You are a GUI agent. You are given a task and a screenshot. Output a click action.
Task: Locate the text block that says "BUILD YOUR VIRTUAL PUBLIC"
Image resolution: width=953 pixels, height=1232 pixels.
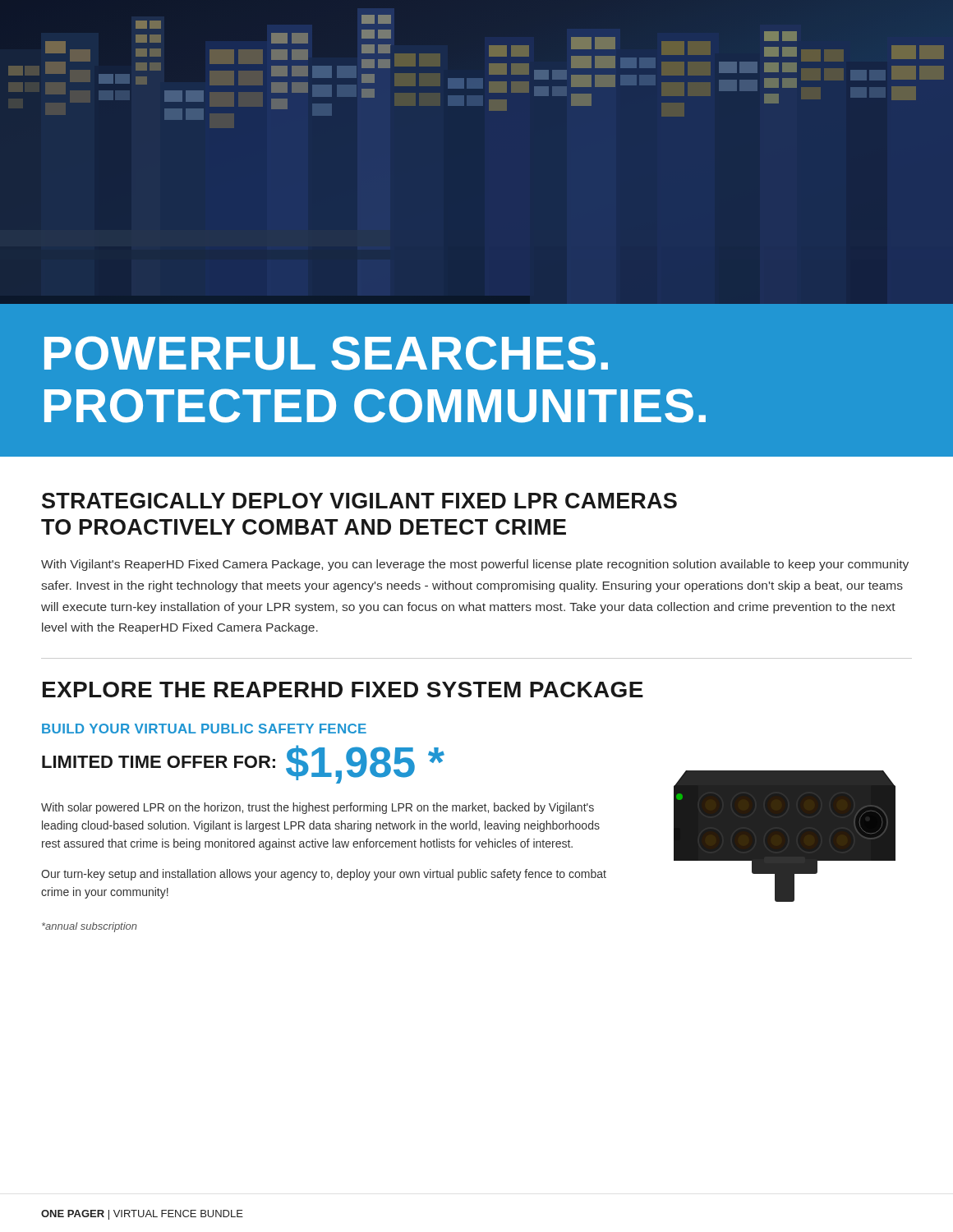pos(329,729)
